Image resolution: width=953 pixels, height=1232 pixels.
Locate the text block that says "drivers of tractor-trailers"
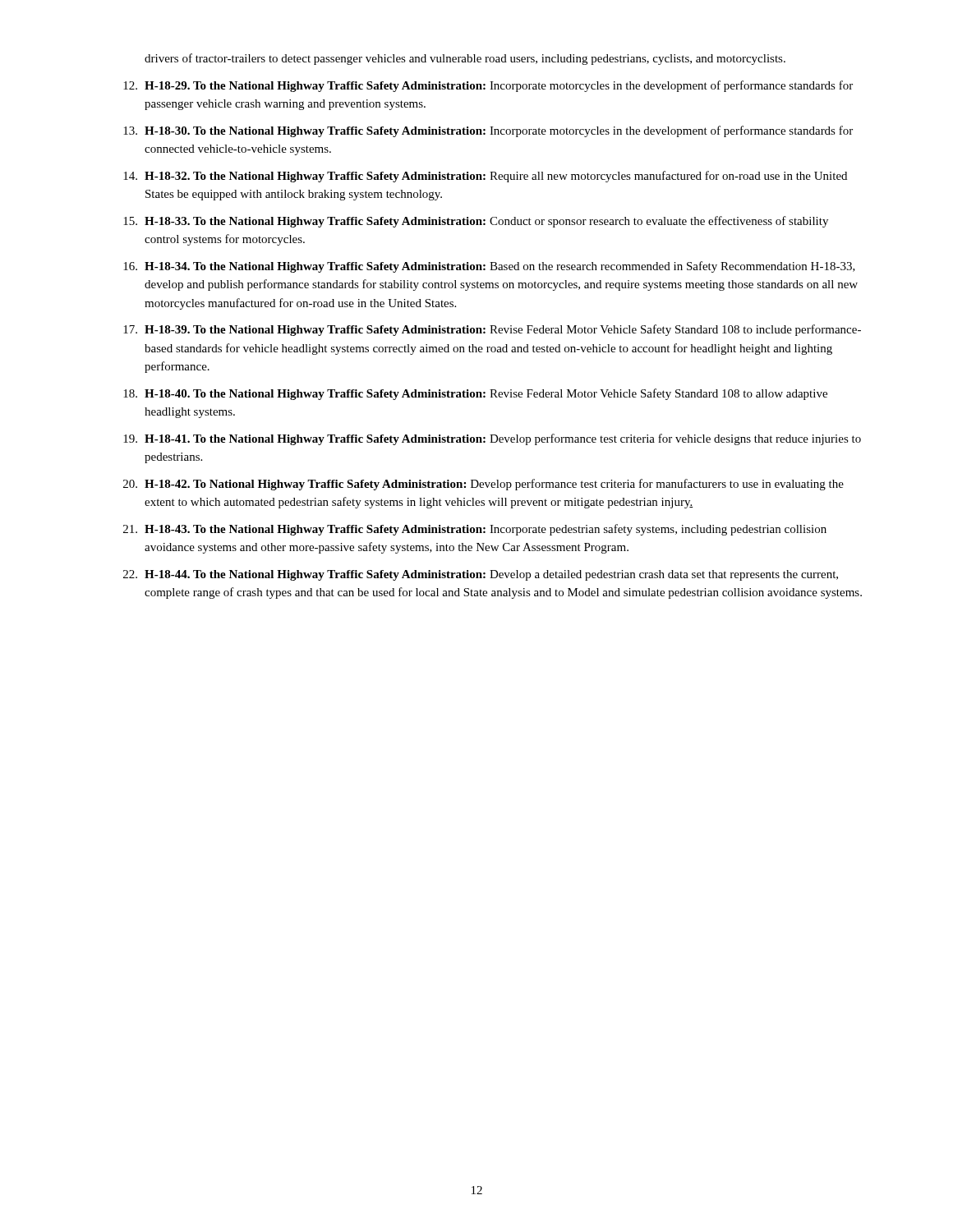465,58
